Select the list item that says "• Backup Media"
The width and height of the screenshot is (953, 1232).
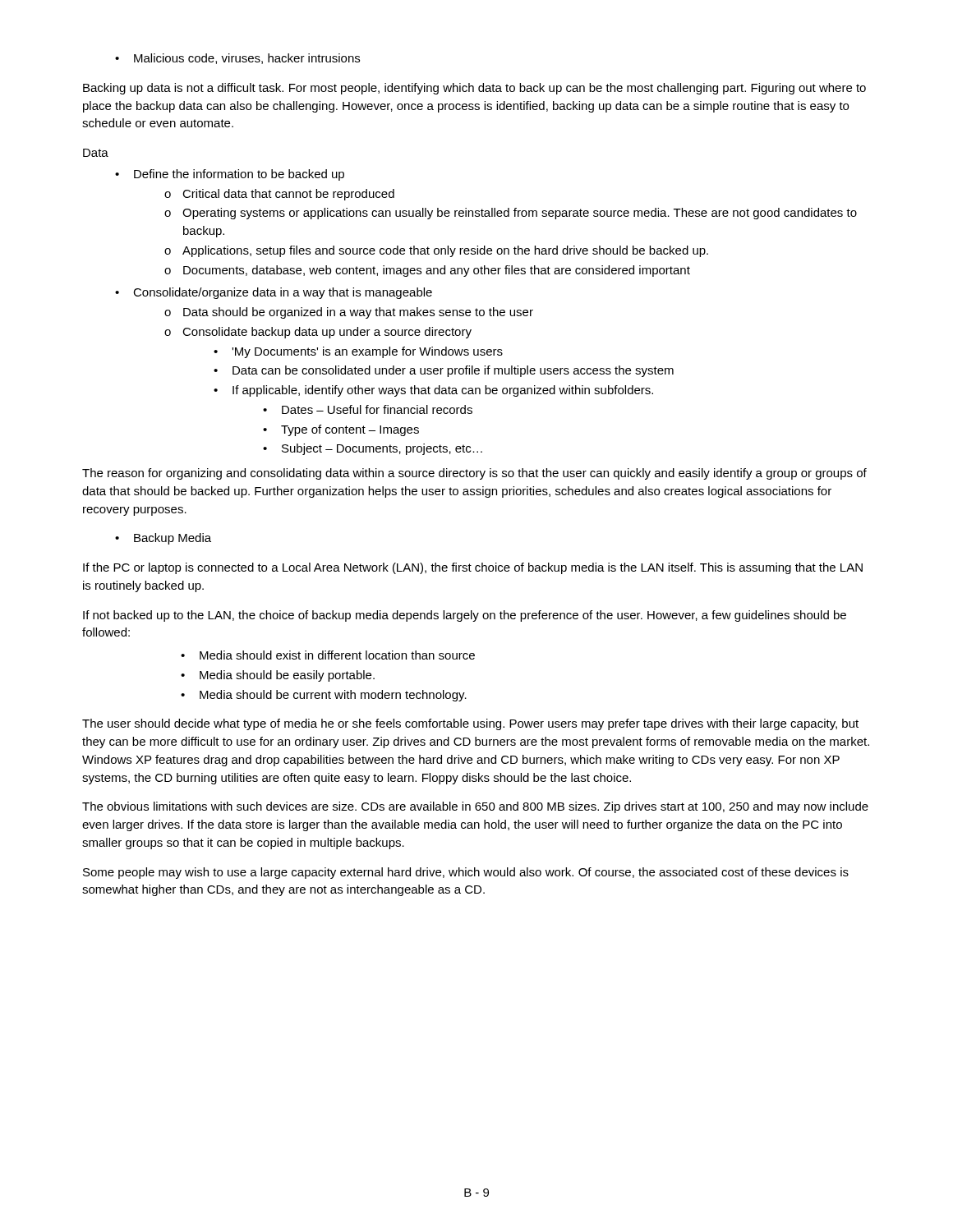(163, 538)
